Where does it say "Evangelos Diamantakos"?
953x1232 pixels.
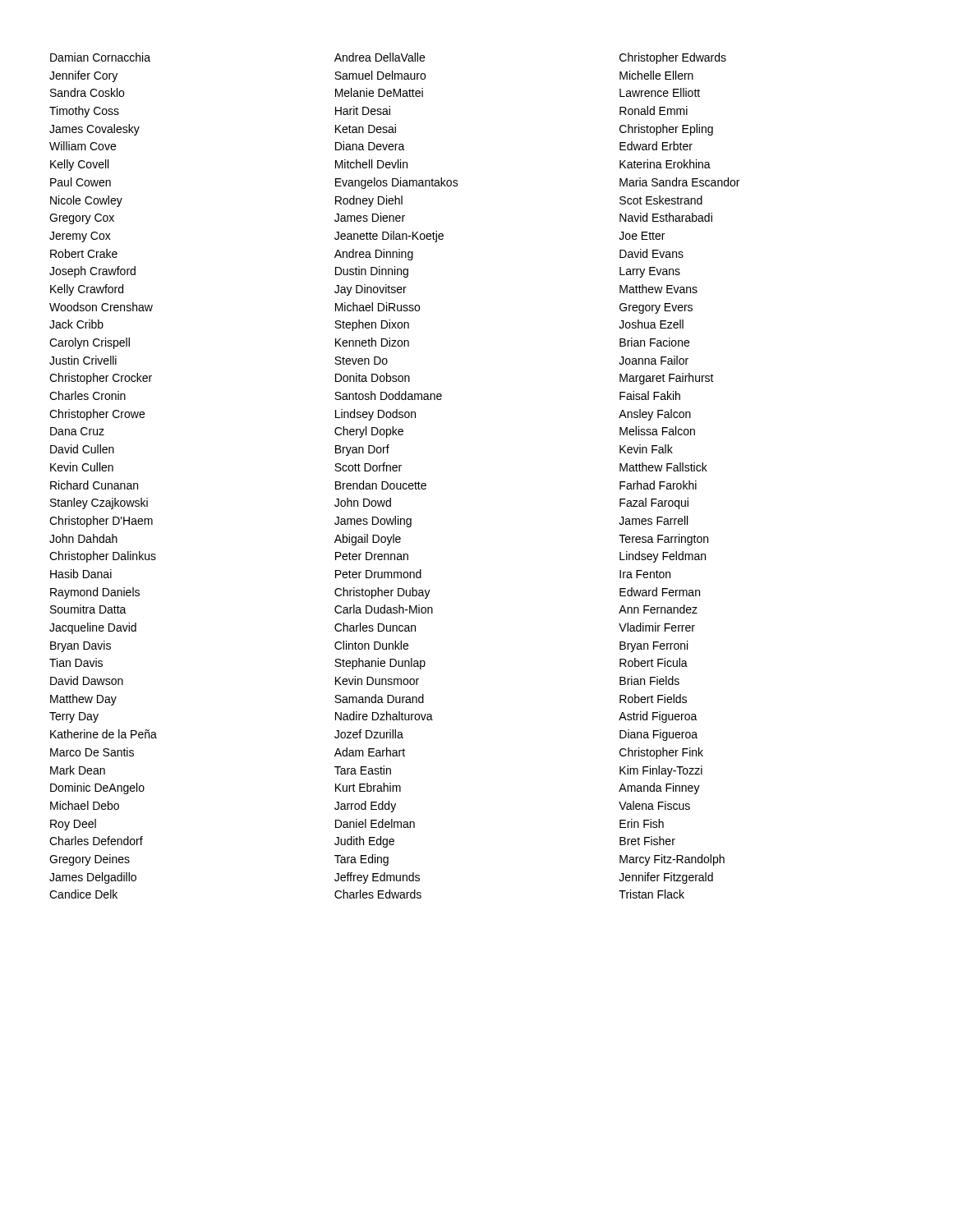[396, 182]
